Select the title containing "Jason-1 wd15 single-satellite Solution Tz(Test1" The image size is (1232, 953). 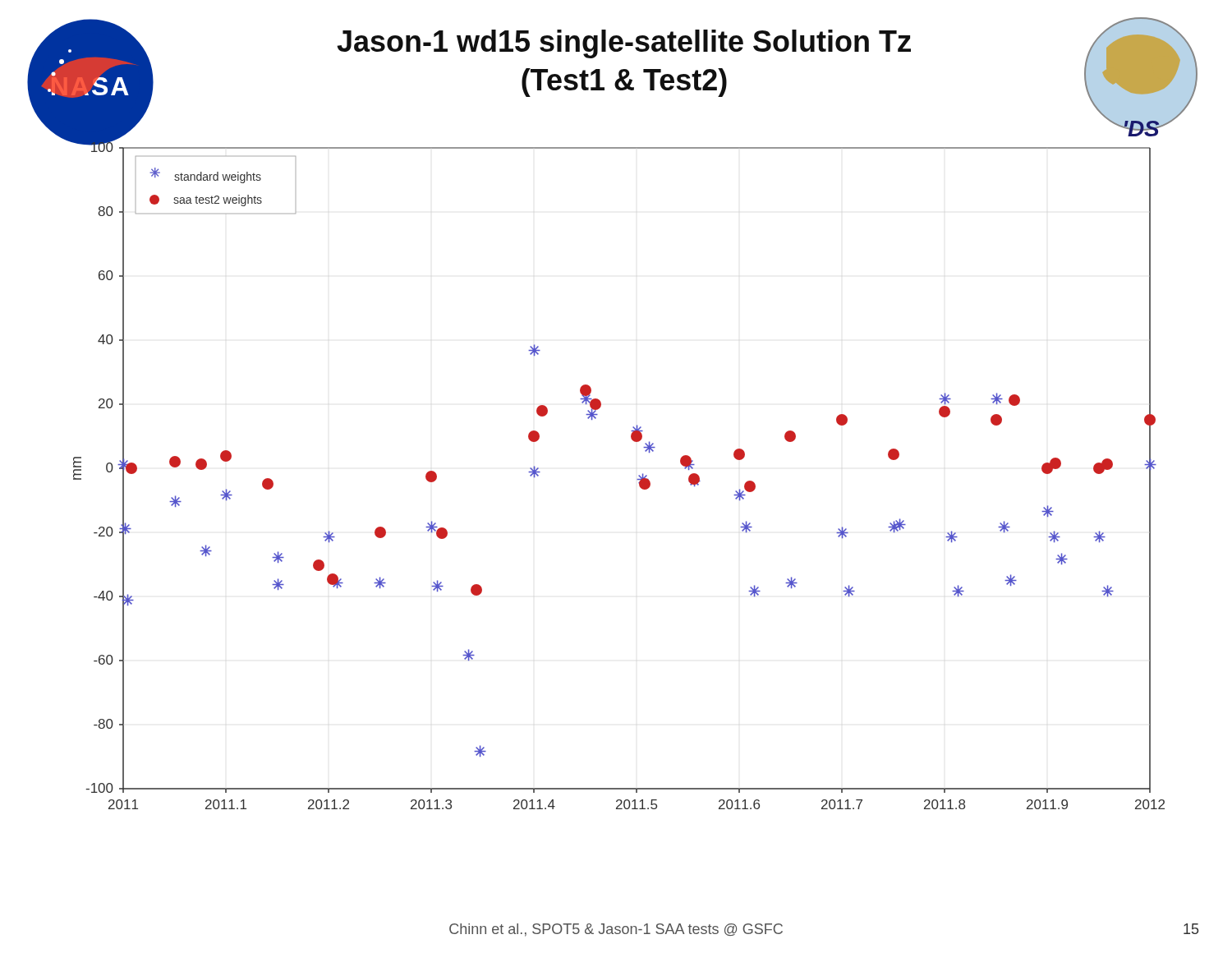tap(624, 61)
